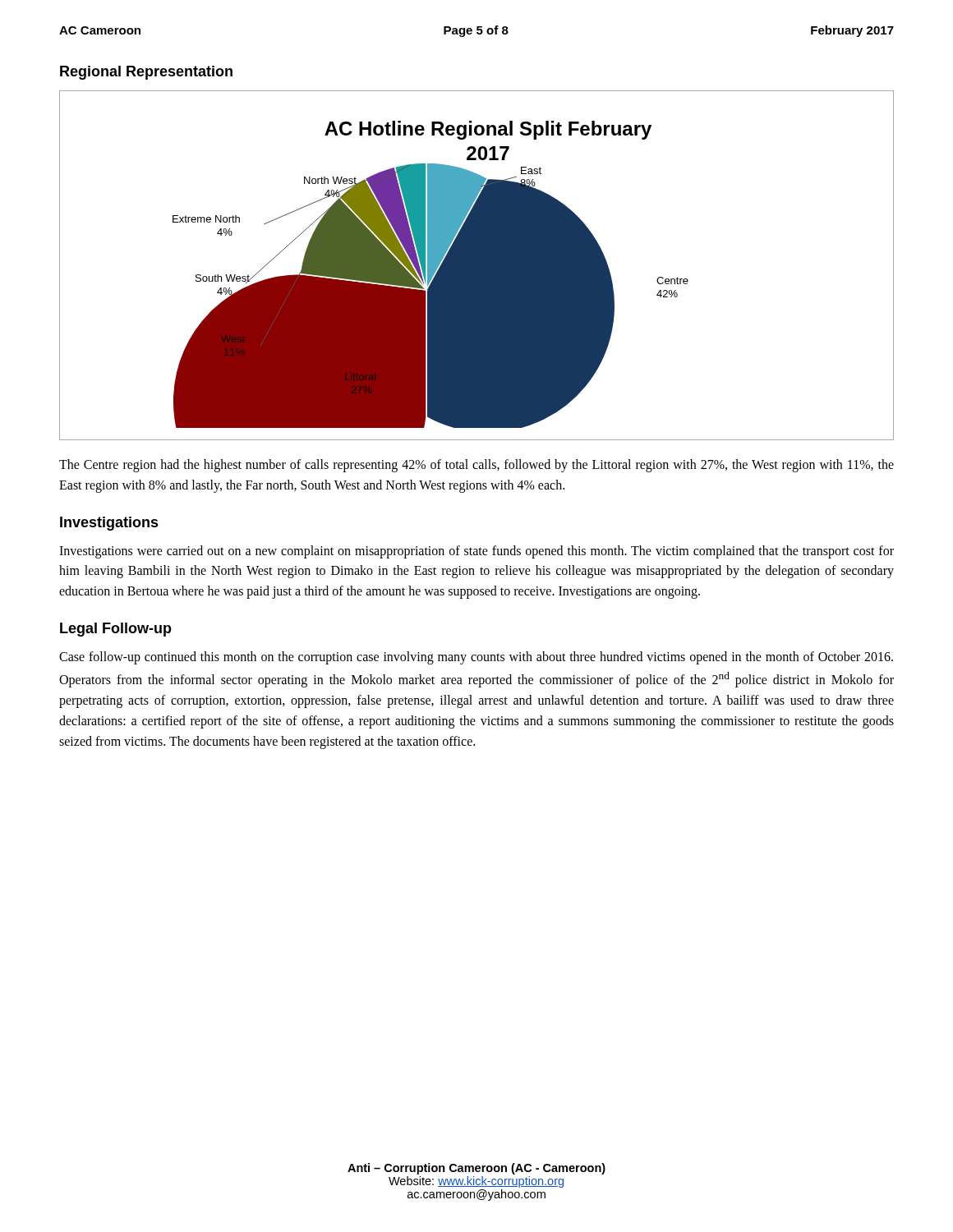Locate the pie chart
953x1232 pixels.
click(x=476, y=265)
